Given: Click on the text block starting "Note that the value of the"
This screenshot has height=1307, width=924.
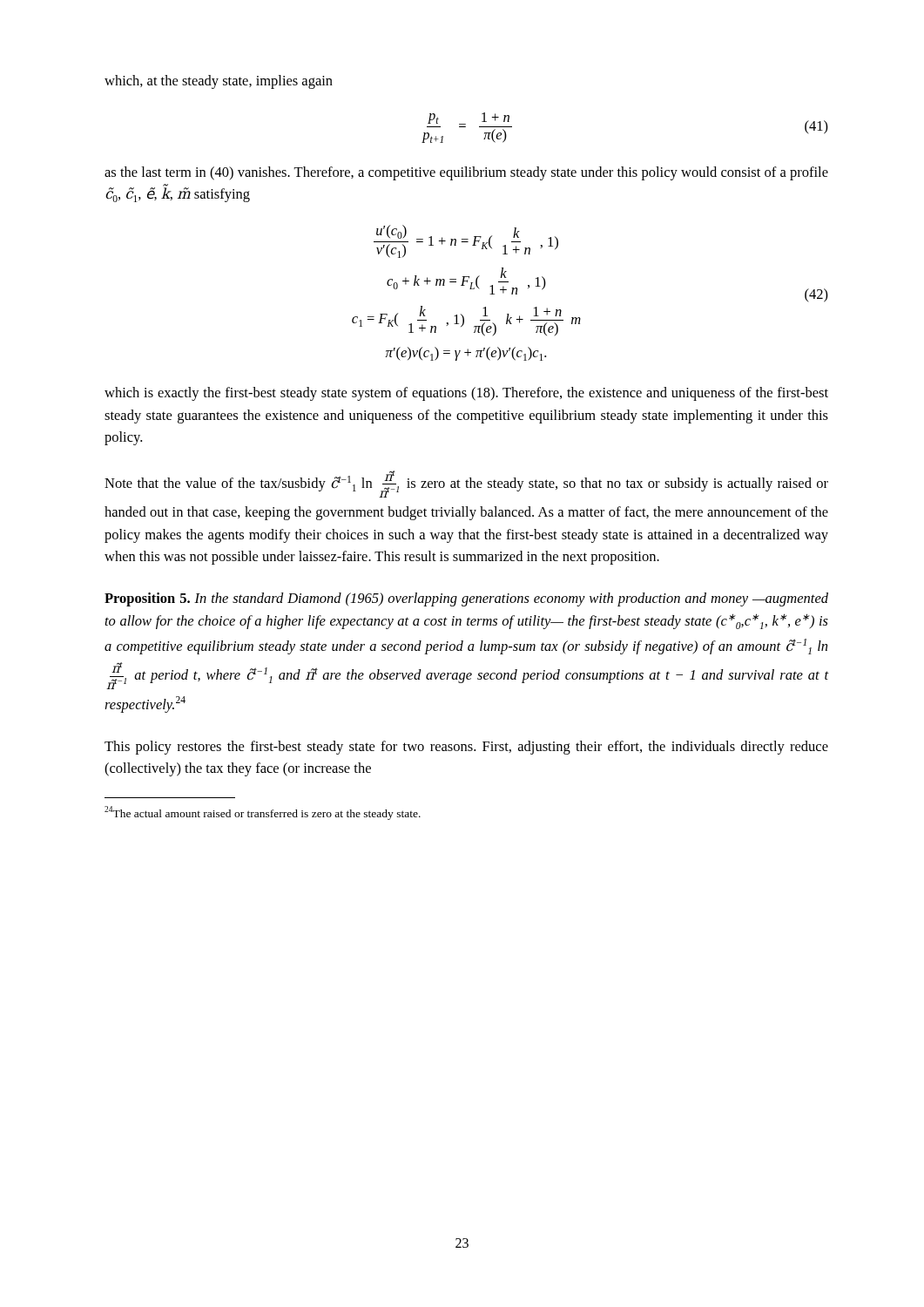Looking at the screenshot, I should [x=466, y=516].
